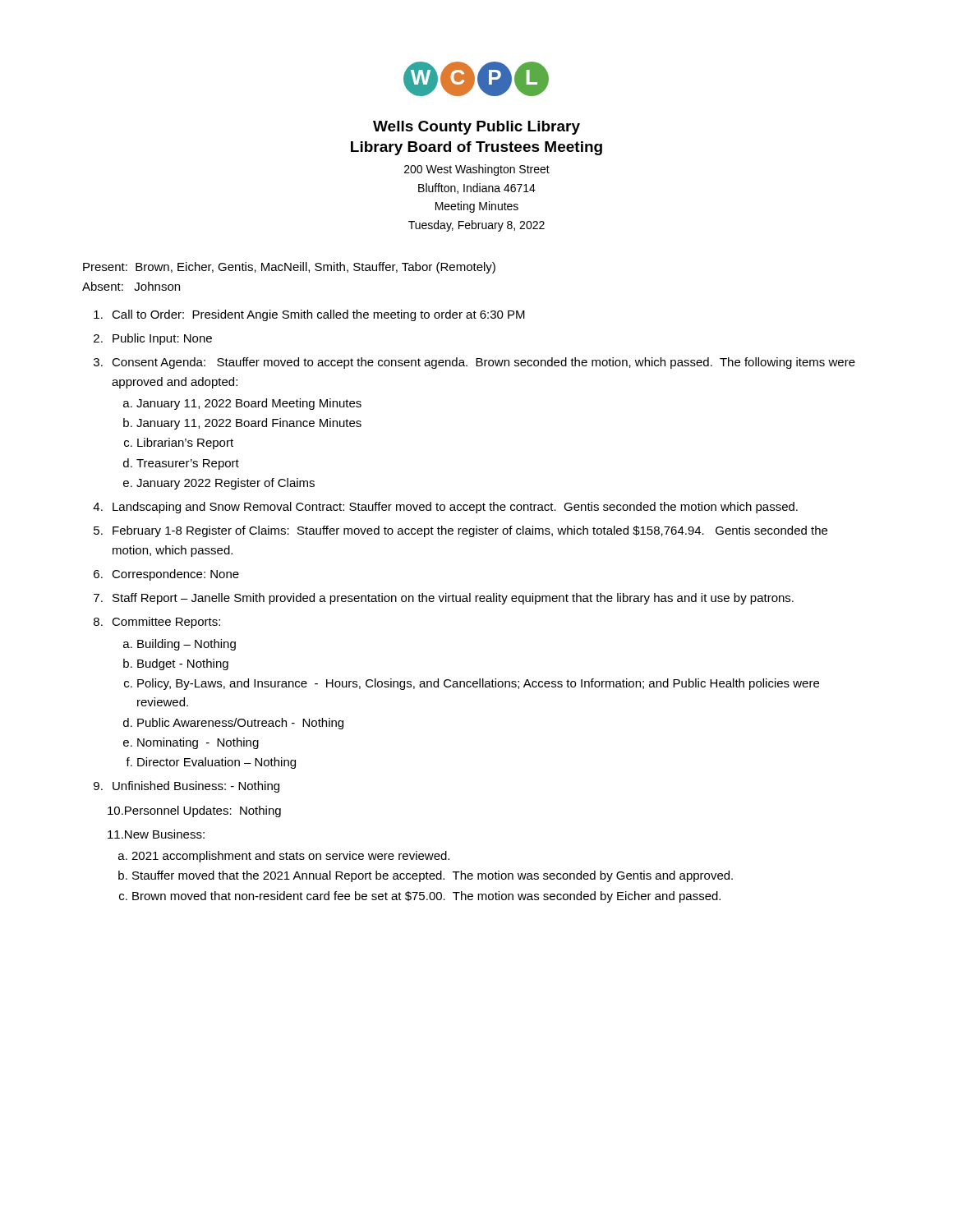Select the list item containing "Call to Order: President Angie"
The height and width of the screenshot is (1232, 953).
point(319,314)
